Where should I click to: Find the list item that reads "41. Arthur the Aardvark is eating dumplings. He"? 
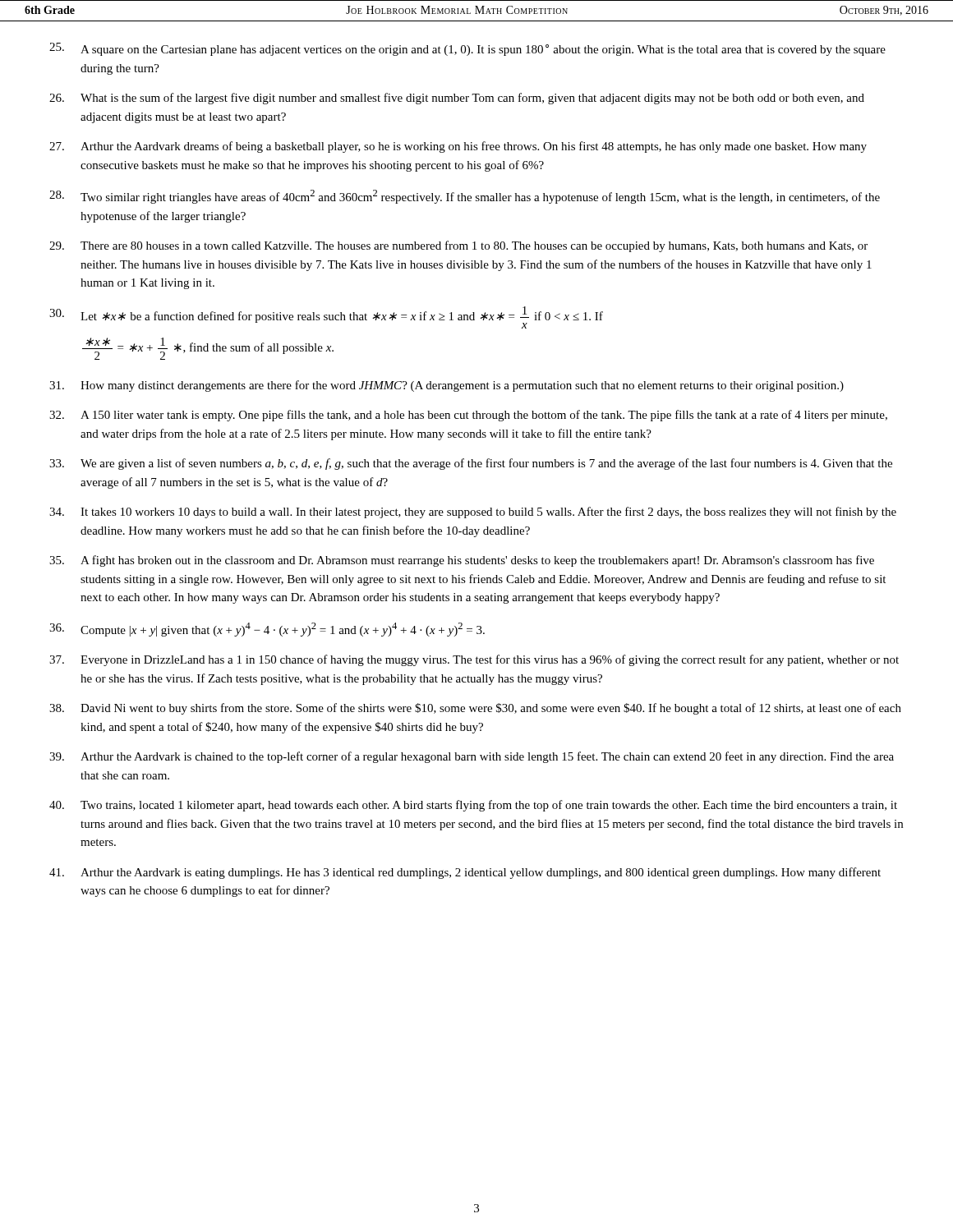476,881
